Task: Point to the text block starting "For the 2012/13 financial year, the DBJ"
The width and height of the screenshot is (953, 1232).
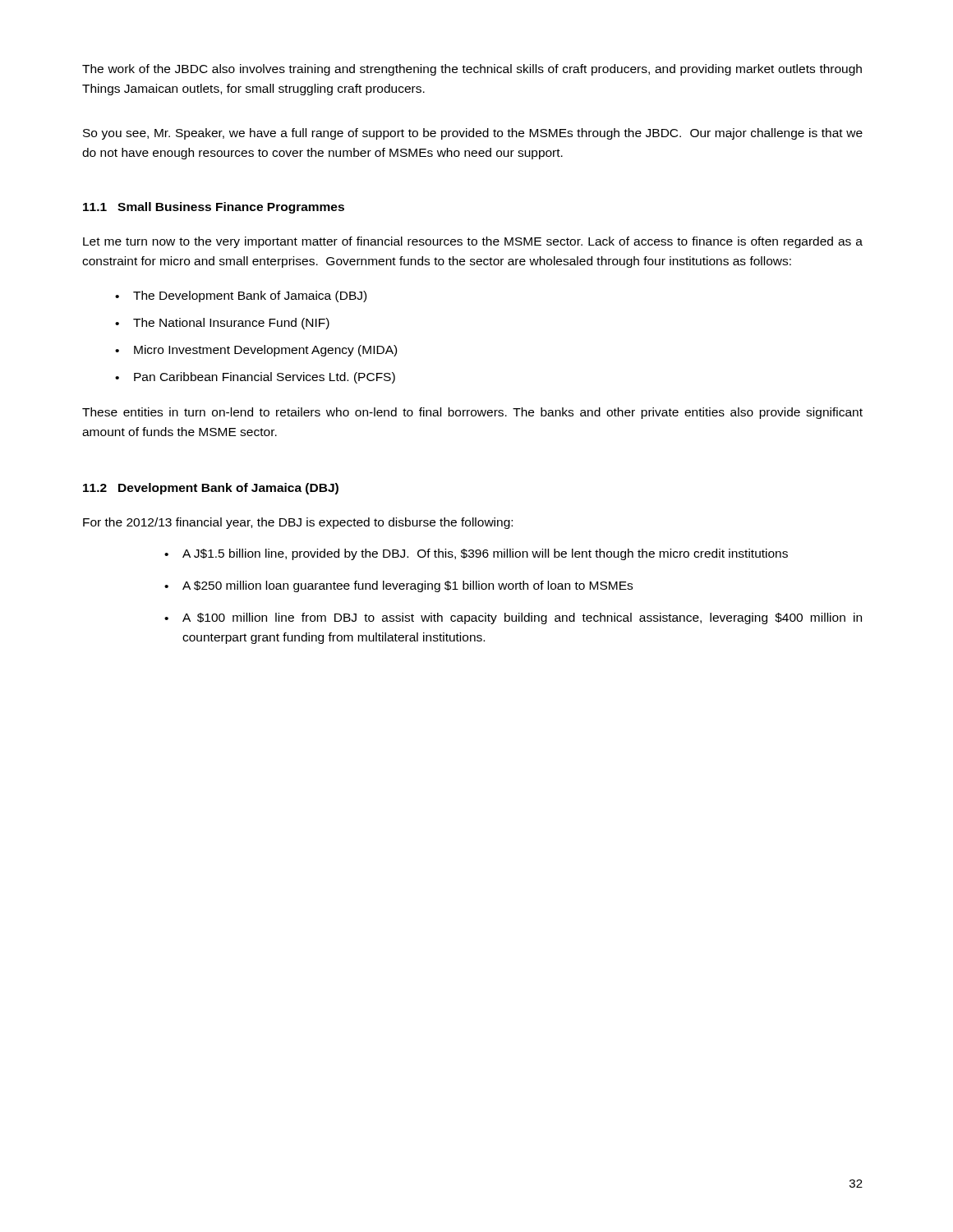Action: pos(298,522)
